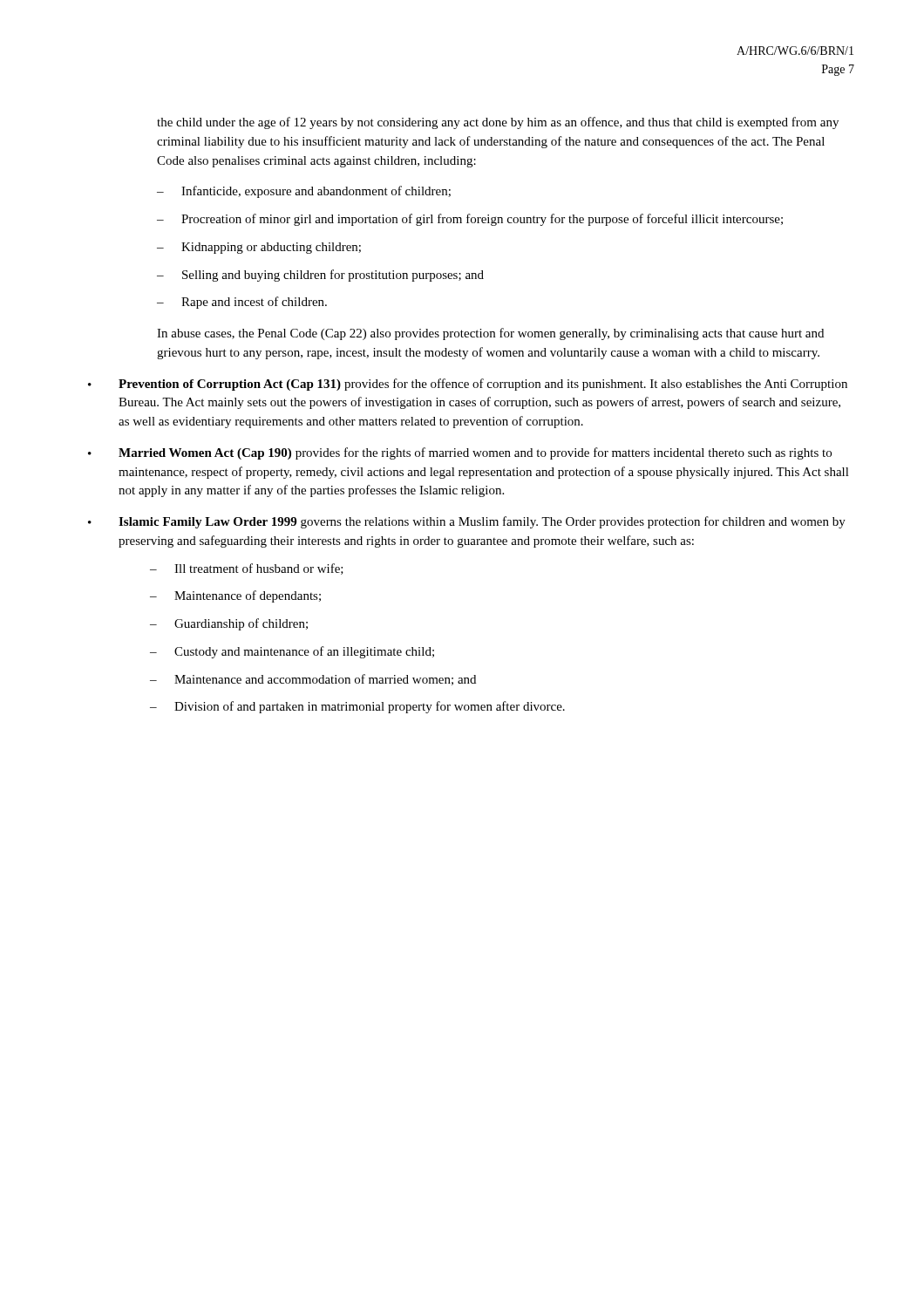This screenshot has width=924, height=1308.
Task: Navigate to the region starting "– Custody and maintenance of an illegitimate"
Action: (x=292, y=652)
